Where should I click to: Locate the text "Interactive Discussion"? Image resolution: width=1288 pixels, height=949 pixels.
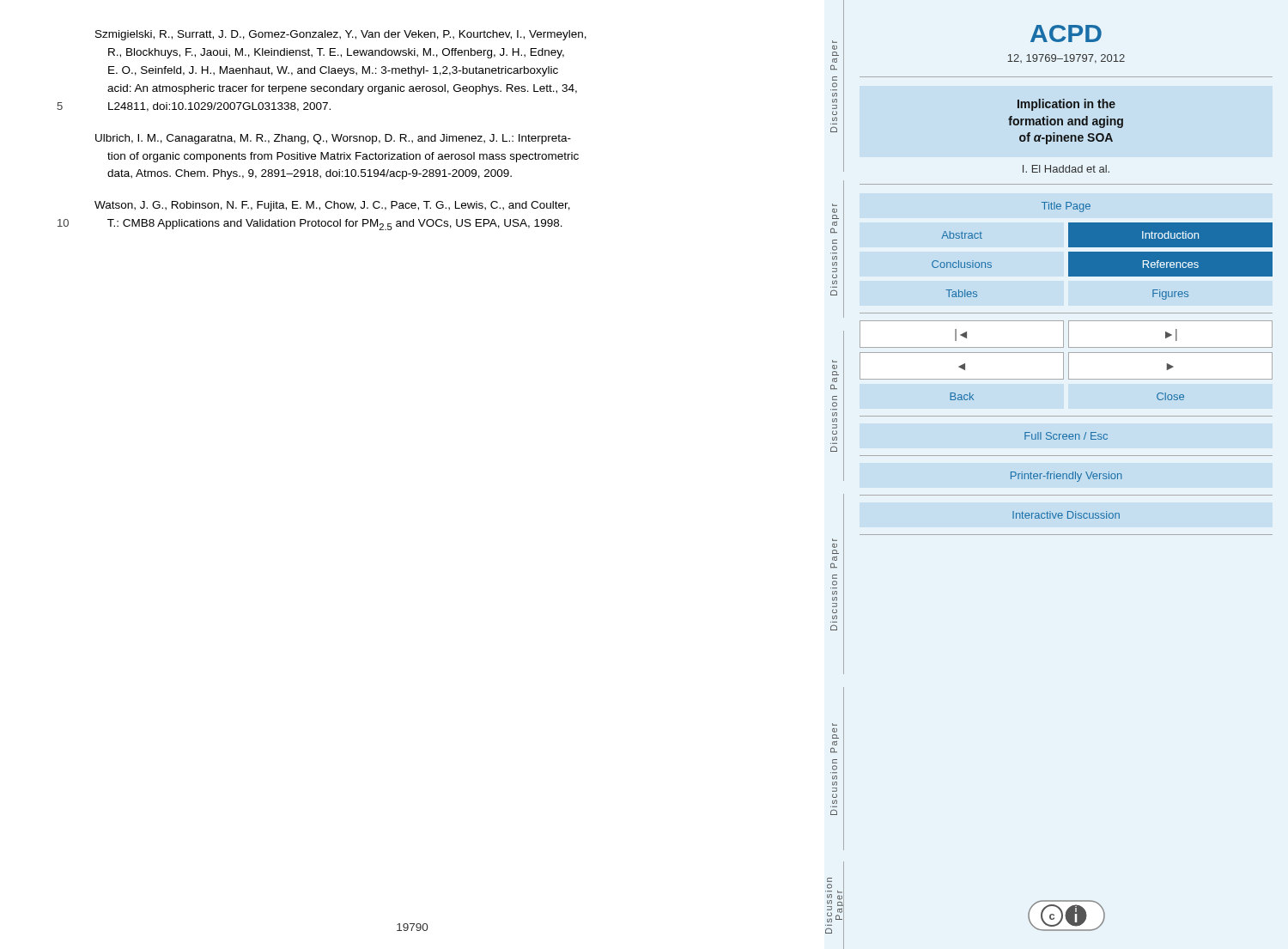(1066, 515)
